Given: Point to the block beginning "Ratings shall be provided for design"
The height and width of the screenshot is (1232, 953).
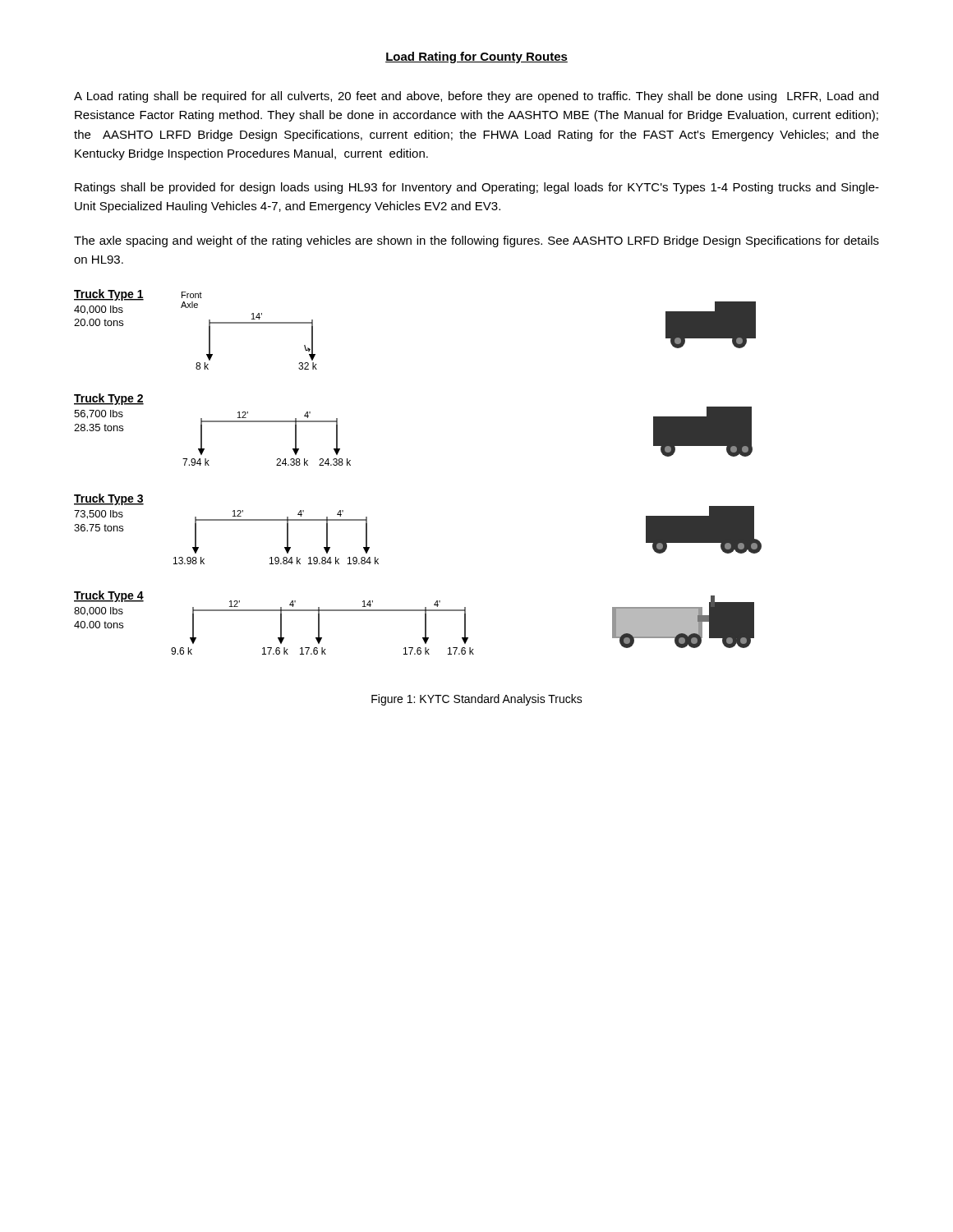Looking at the screenshot, I should click(476, 196).
